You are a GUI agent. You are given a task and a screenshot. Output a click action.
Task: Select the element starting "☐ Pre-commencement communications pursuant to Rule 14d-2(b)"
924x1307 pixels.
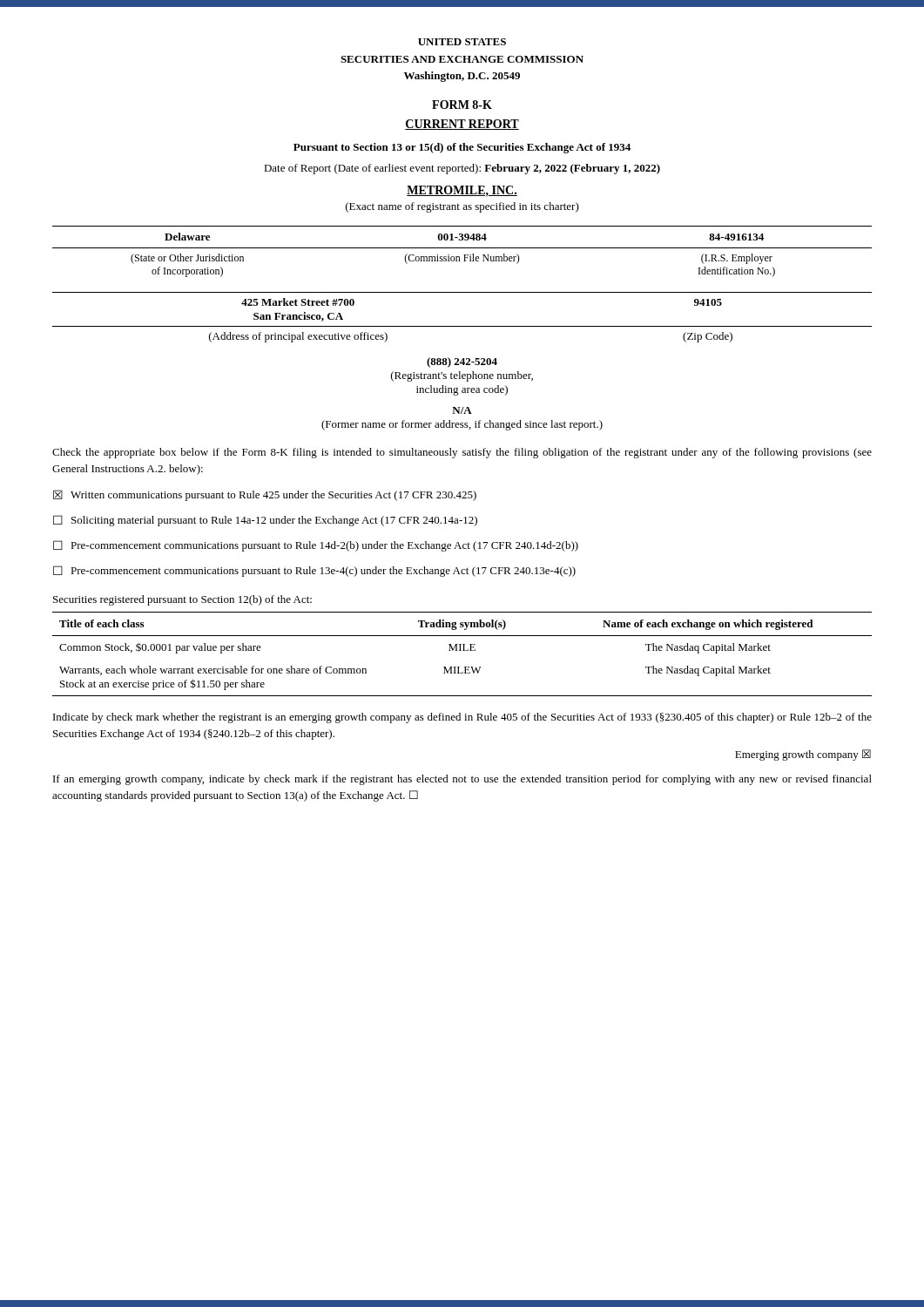click(315, 545)
